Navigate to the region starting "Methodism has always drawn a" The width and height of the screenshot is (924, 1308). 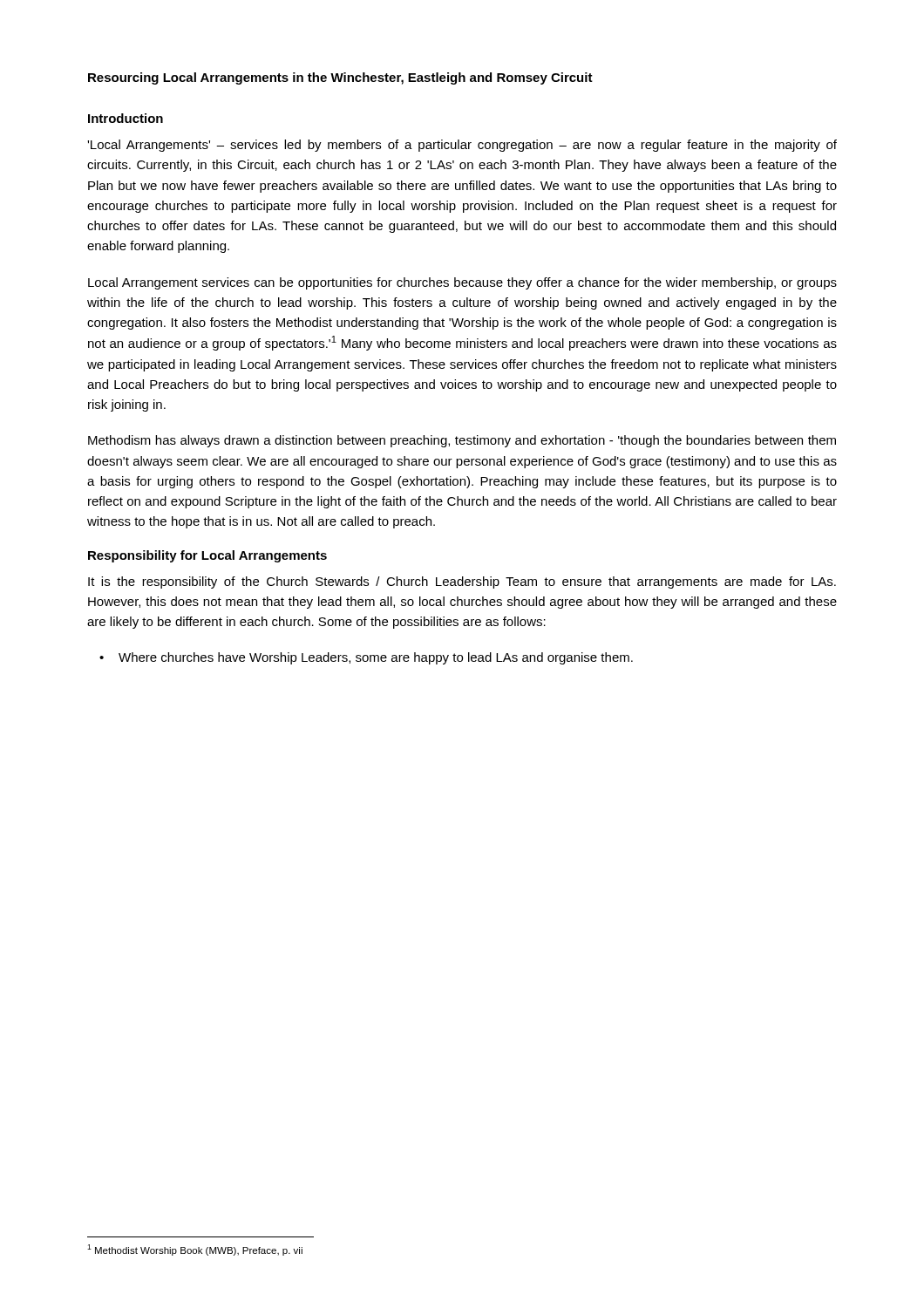point(462,481)
